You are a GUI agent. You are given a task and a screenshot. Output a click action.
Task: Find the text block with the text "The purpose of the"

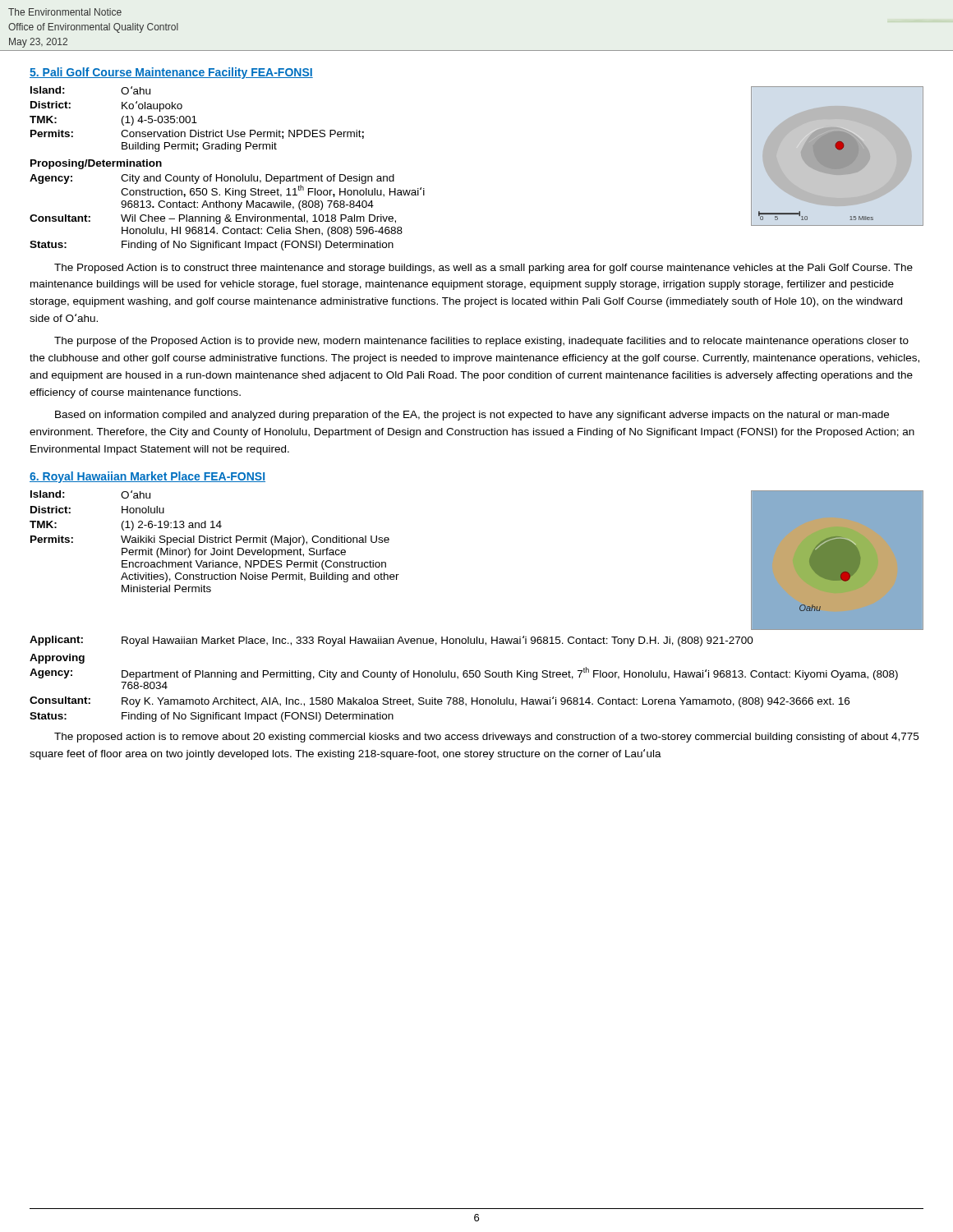475,366
